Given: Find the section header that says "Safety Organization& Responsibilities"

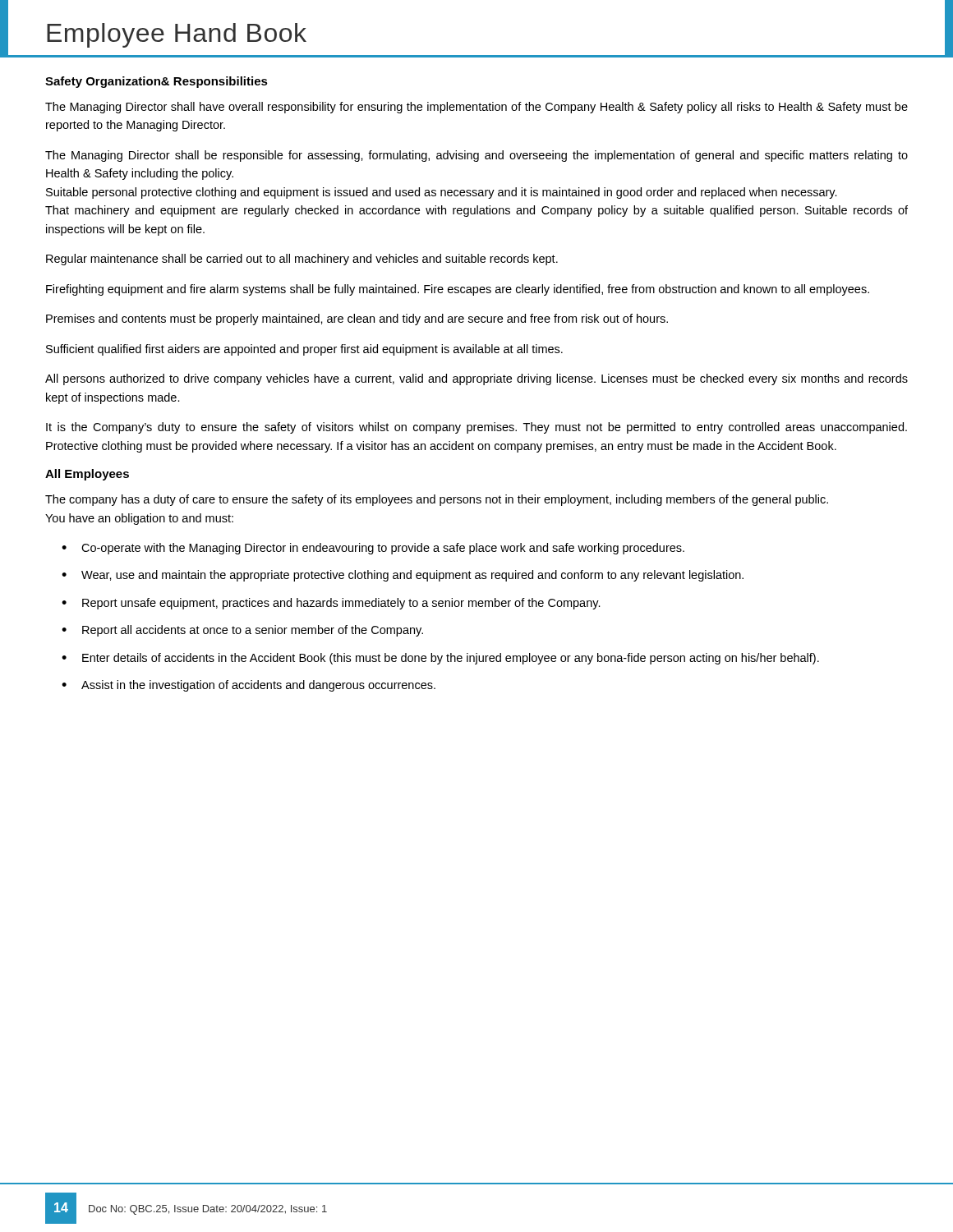Looking at the screenshot, I should click(x=156, y=81).
